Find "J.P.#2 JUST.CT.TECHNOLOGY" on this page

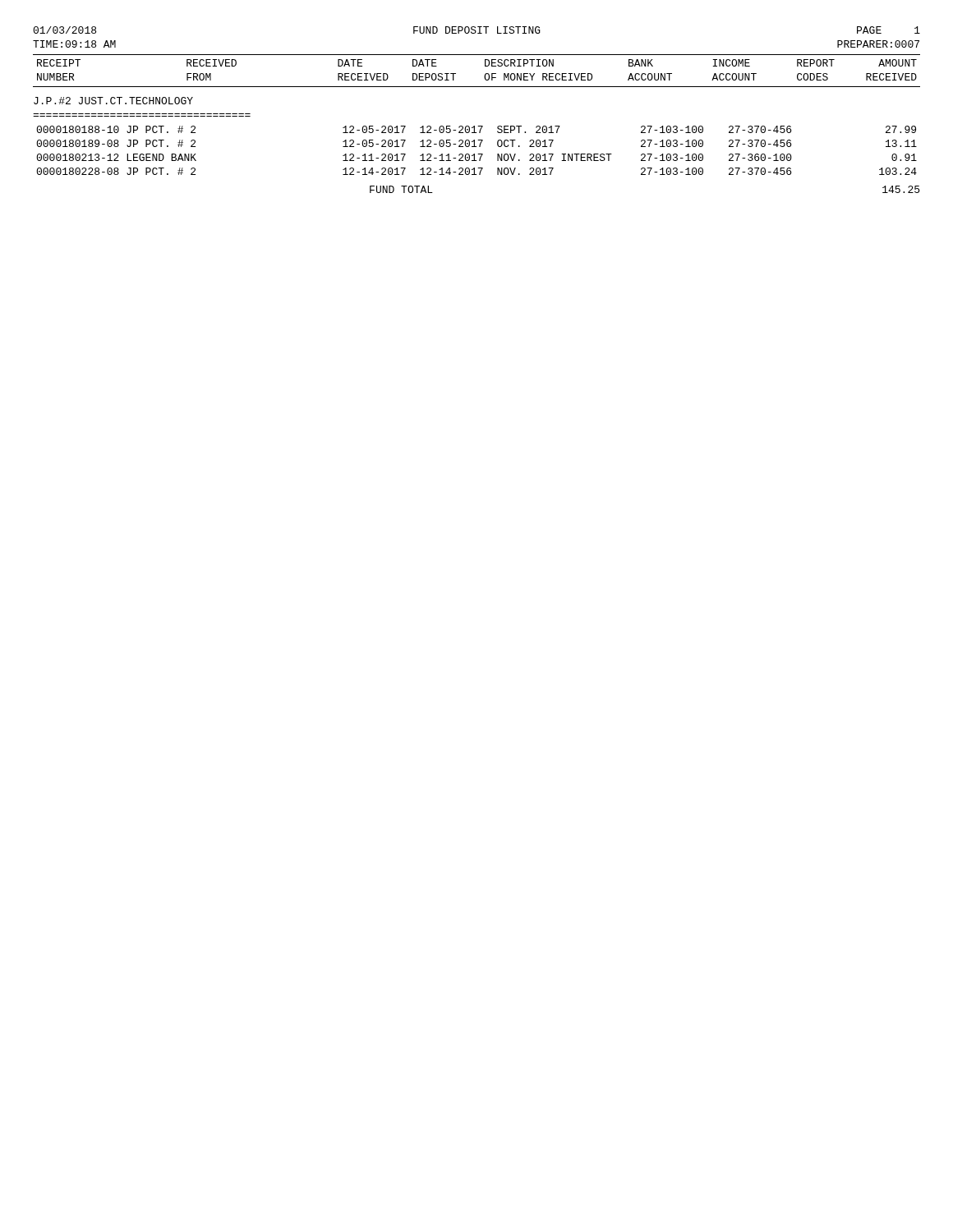[x=113, y=101]
